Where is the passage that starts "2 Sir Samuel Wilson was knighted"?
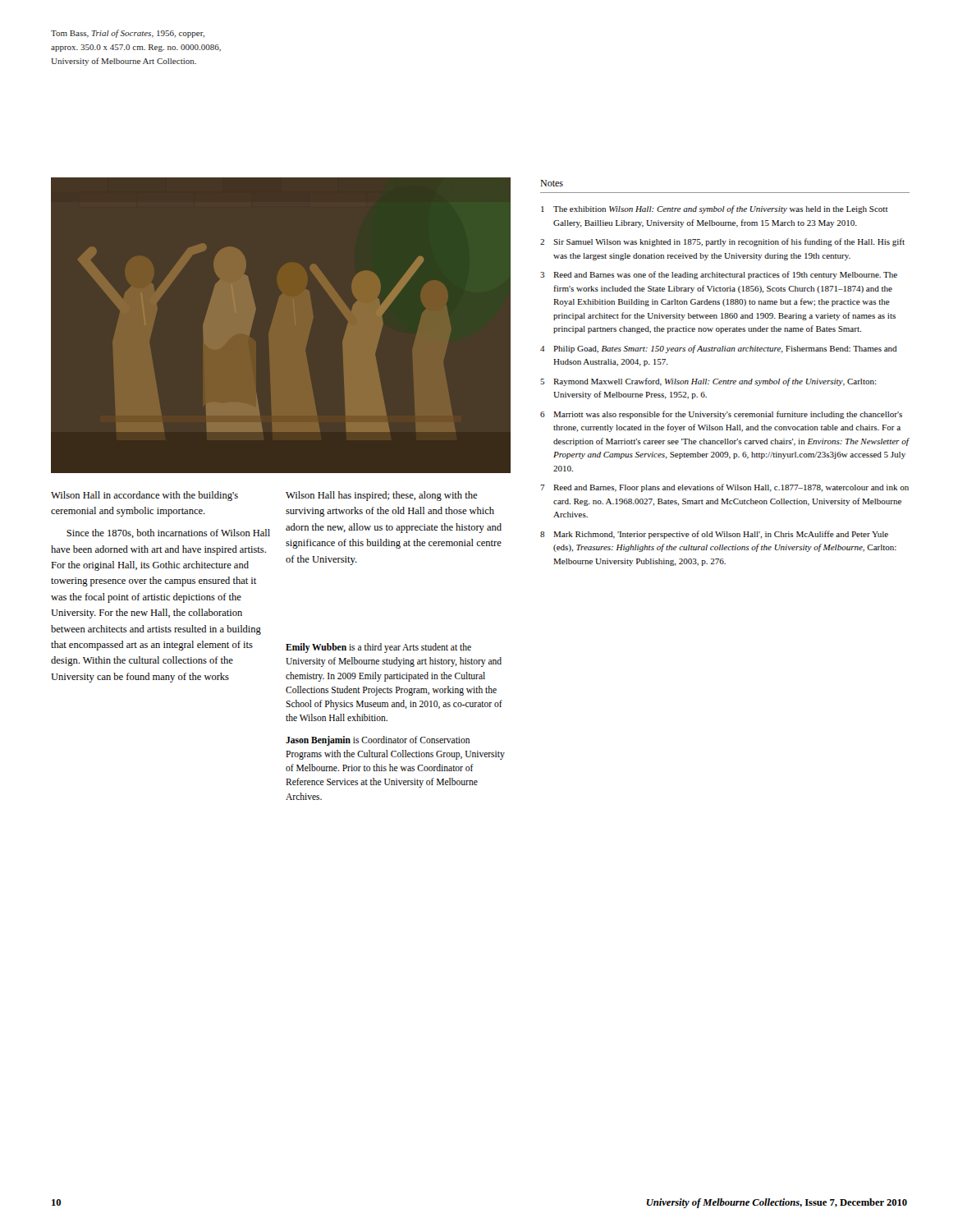Image resolution: width=958 pixels, height=1232 pixels. 725,248
